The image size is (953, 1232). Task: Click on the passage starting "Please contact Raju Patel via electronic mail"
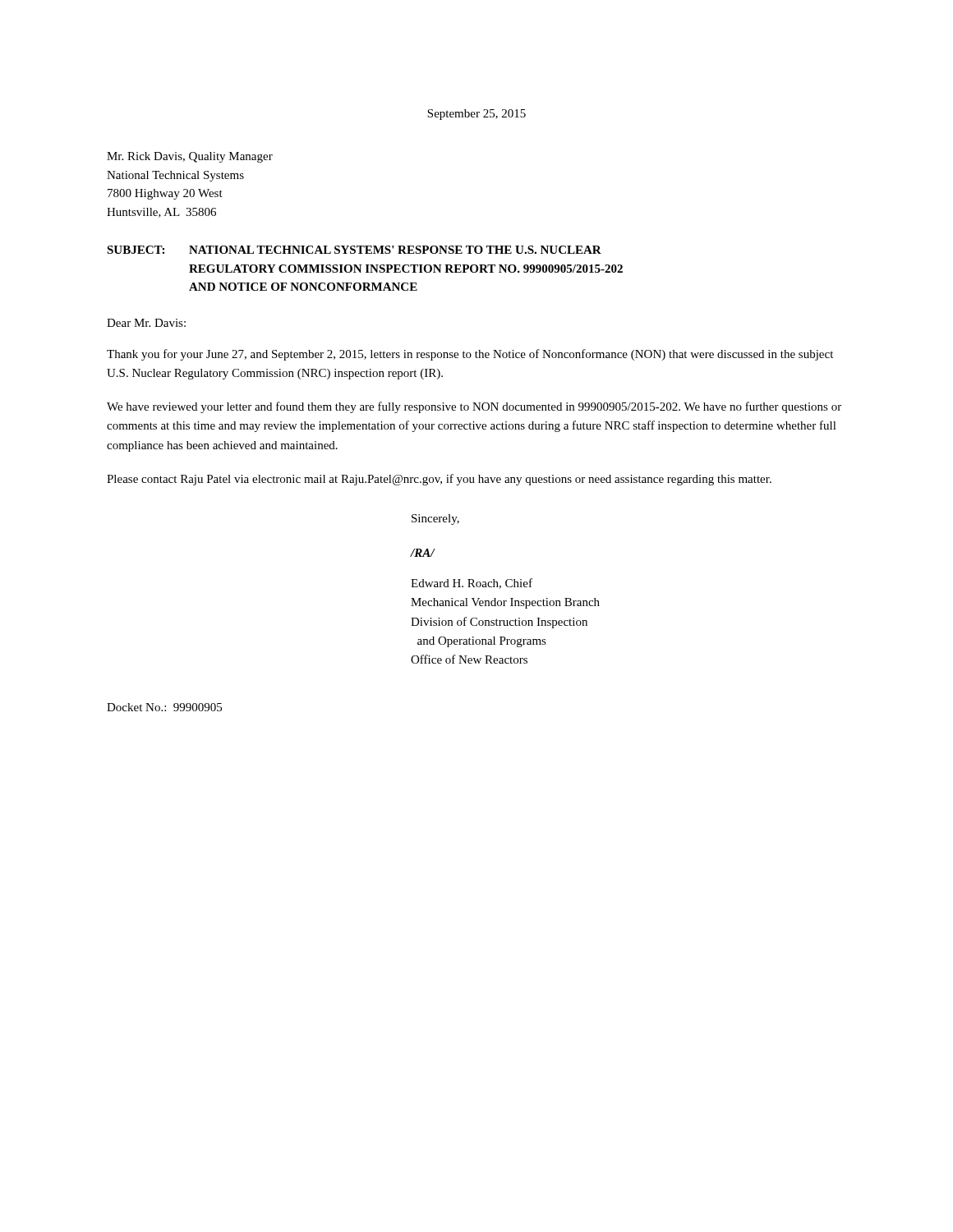(439, 479)
